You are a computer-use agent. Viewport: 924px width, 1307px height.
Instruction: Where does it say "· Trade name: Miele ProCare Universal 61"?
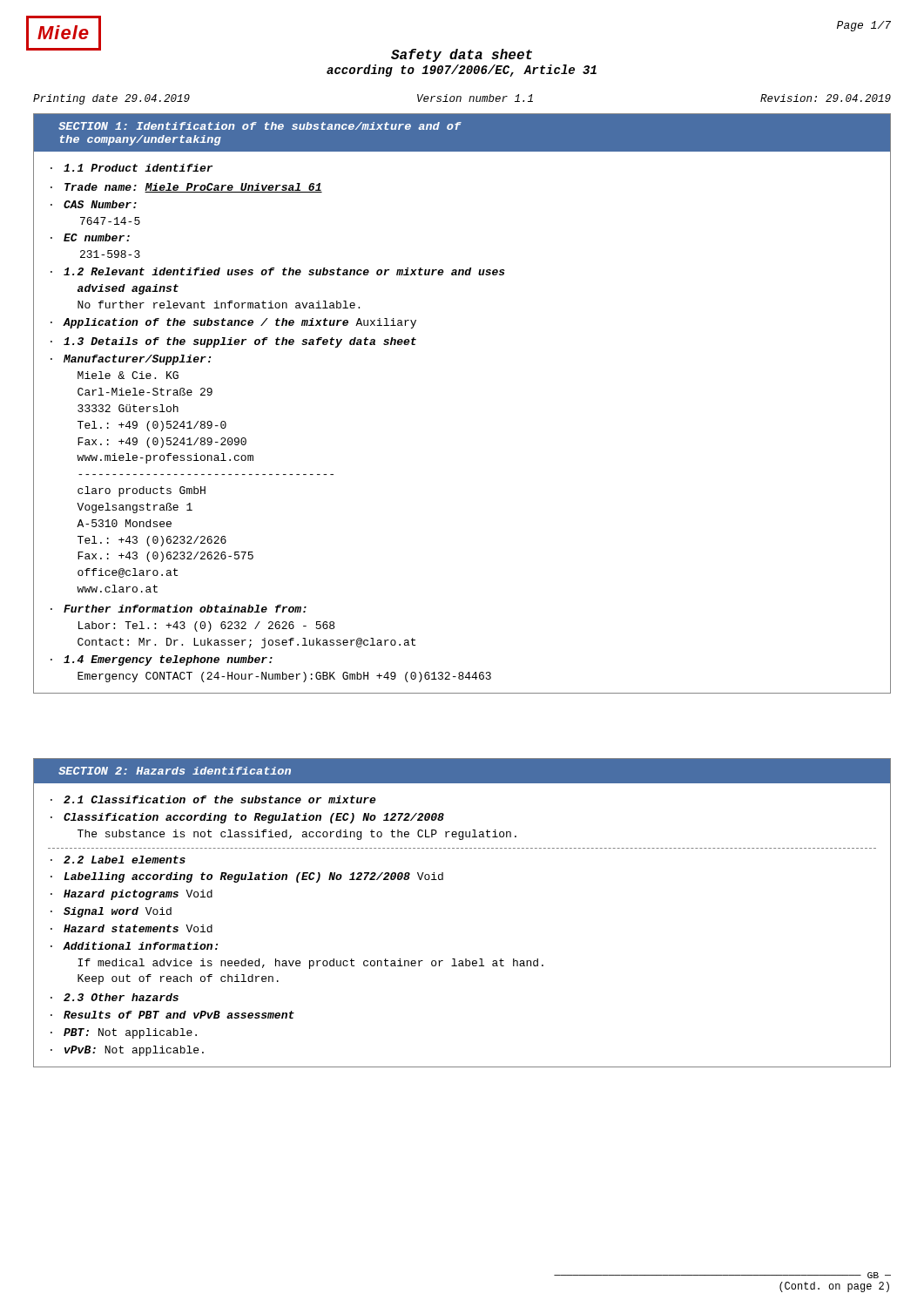tap(186, 188)
